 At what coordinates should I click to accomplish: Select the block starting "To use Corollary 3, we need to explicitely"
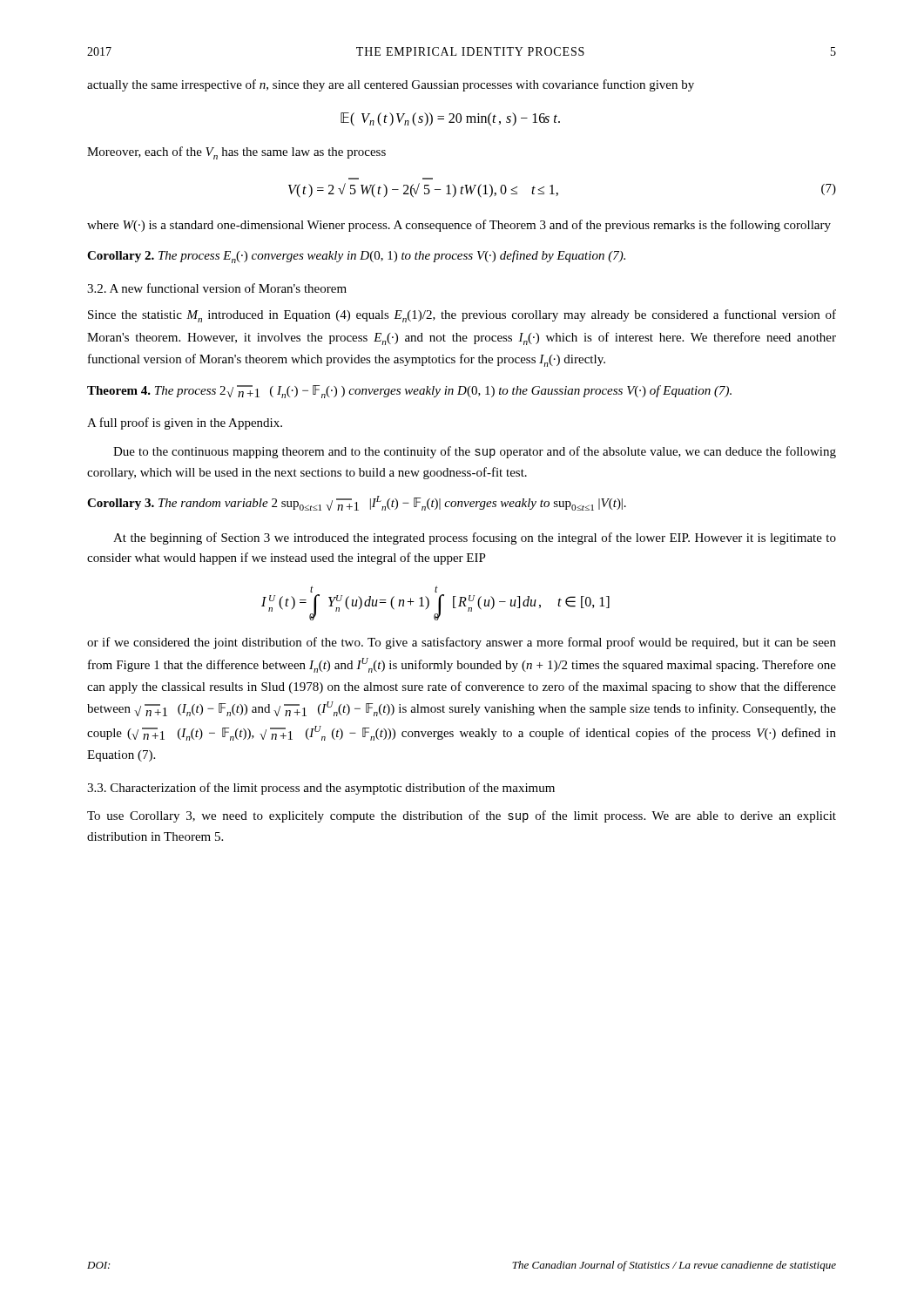coord(462,827)
